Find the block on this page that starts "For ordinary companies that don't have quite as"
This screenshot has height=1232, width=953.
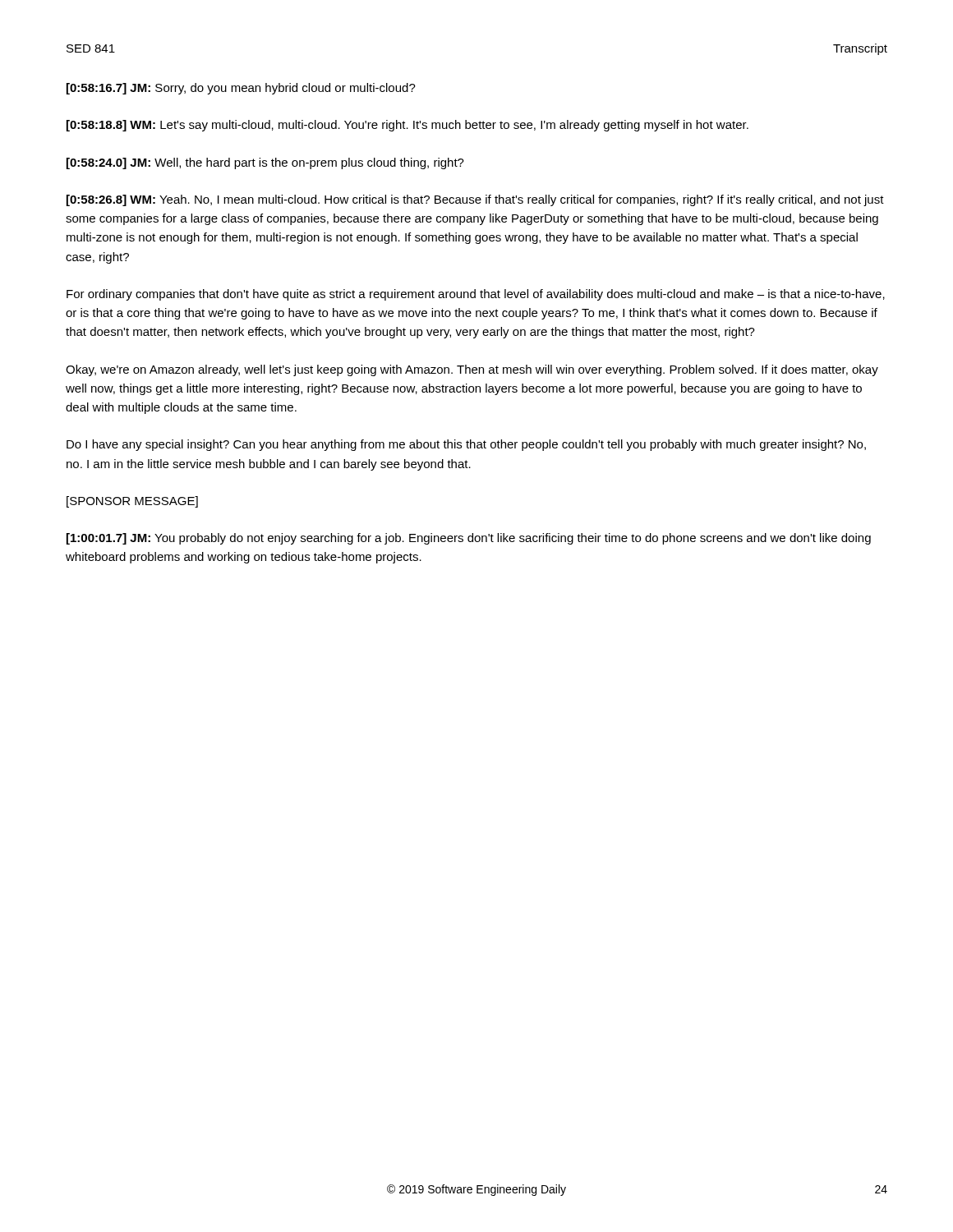click(475, 312)
